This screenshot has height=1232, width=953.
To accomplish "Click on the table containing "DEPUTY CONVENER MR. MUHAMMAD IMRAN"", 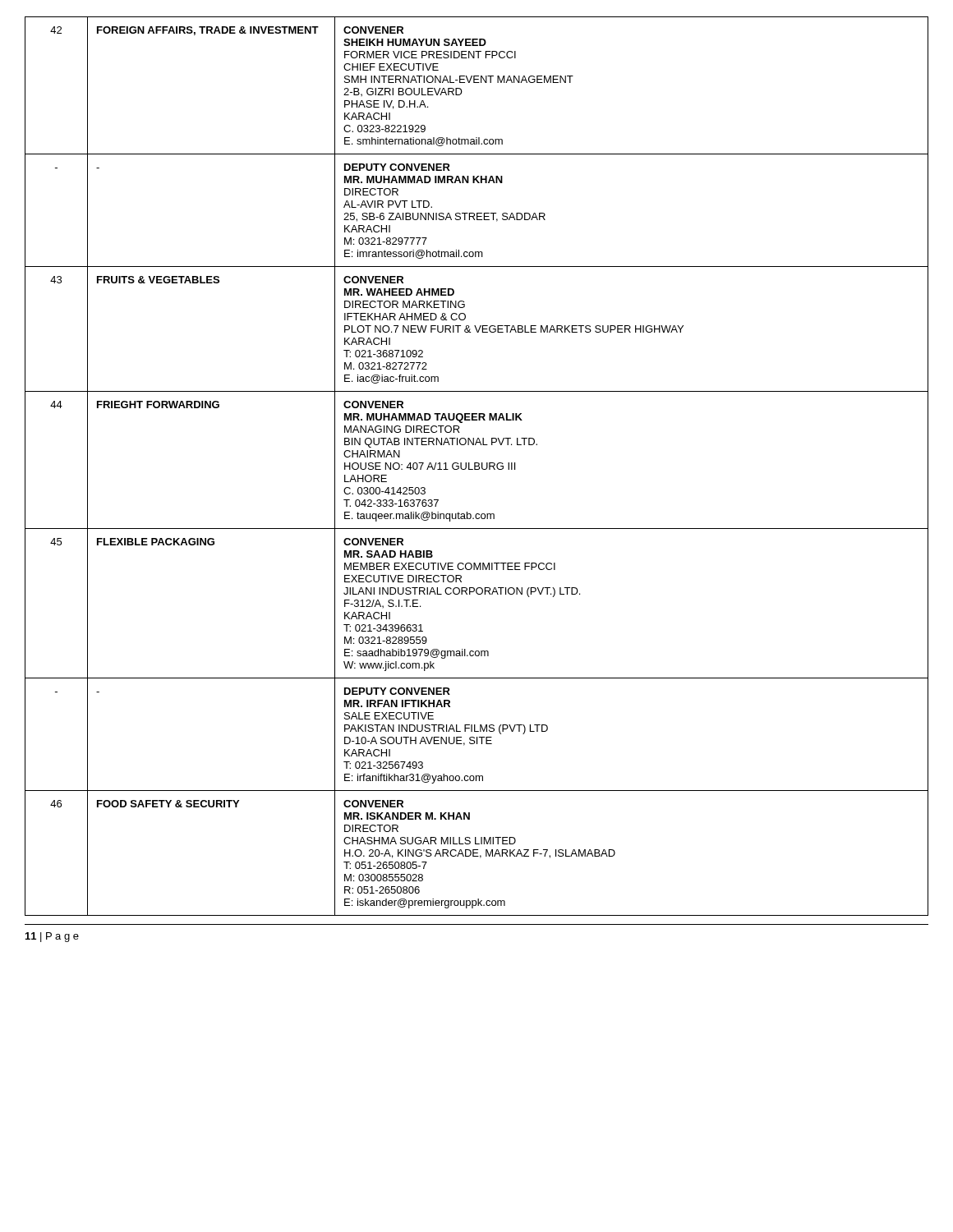I will (x=476, y=466).
